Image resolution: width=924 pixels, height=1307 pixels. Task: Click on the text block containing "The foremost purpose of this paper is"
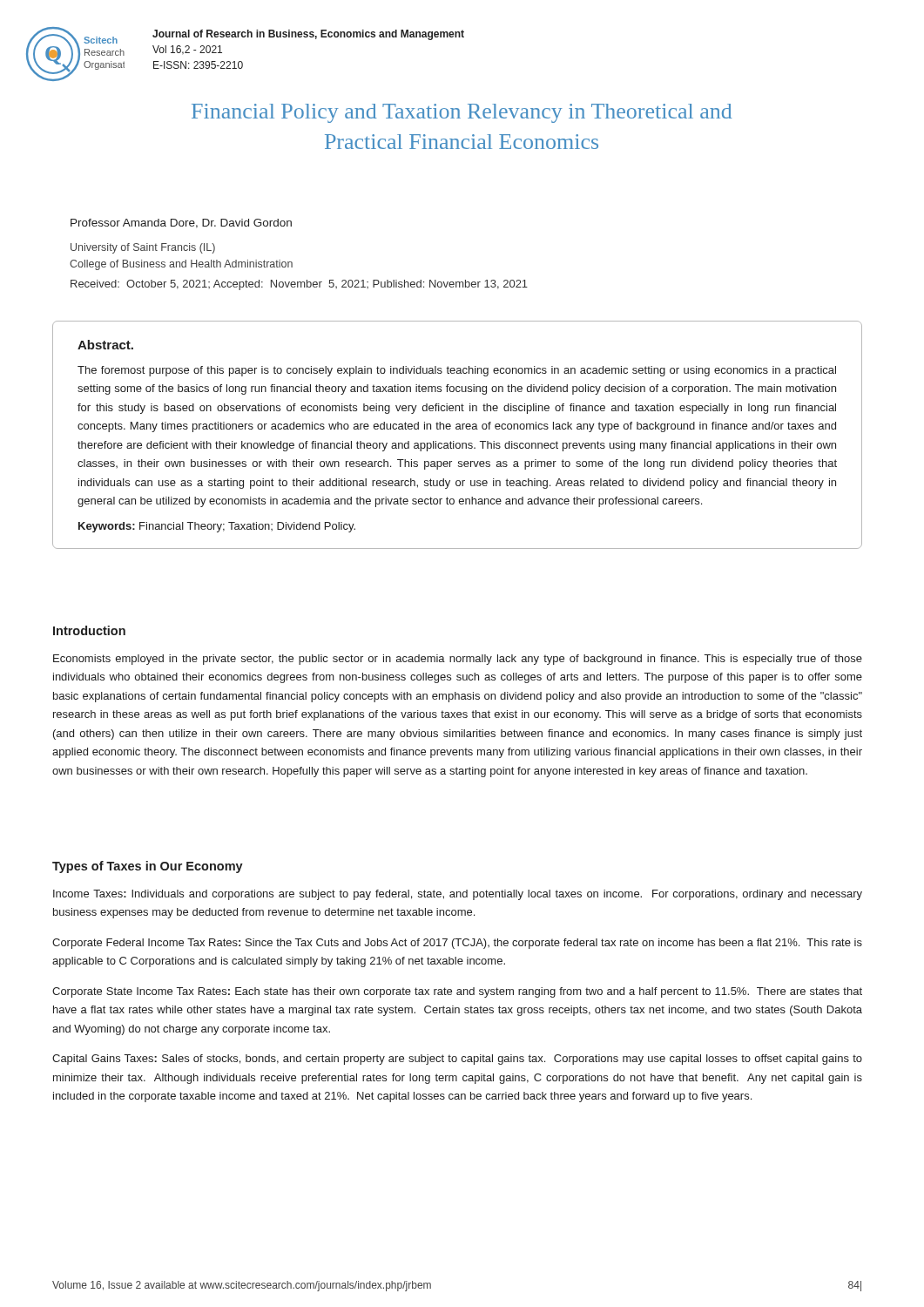click(x=457, y=435)
